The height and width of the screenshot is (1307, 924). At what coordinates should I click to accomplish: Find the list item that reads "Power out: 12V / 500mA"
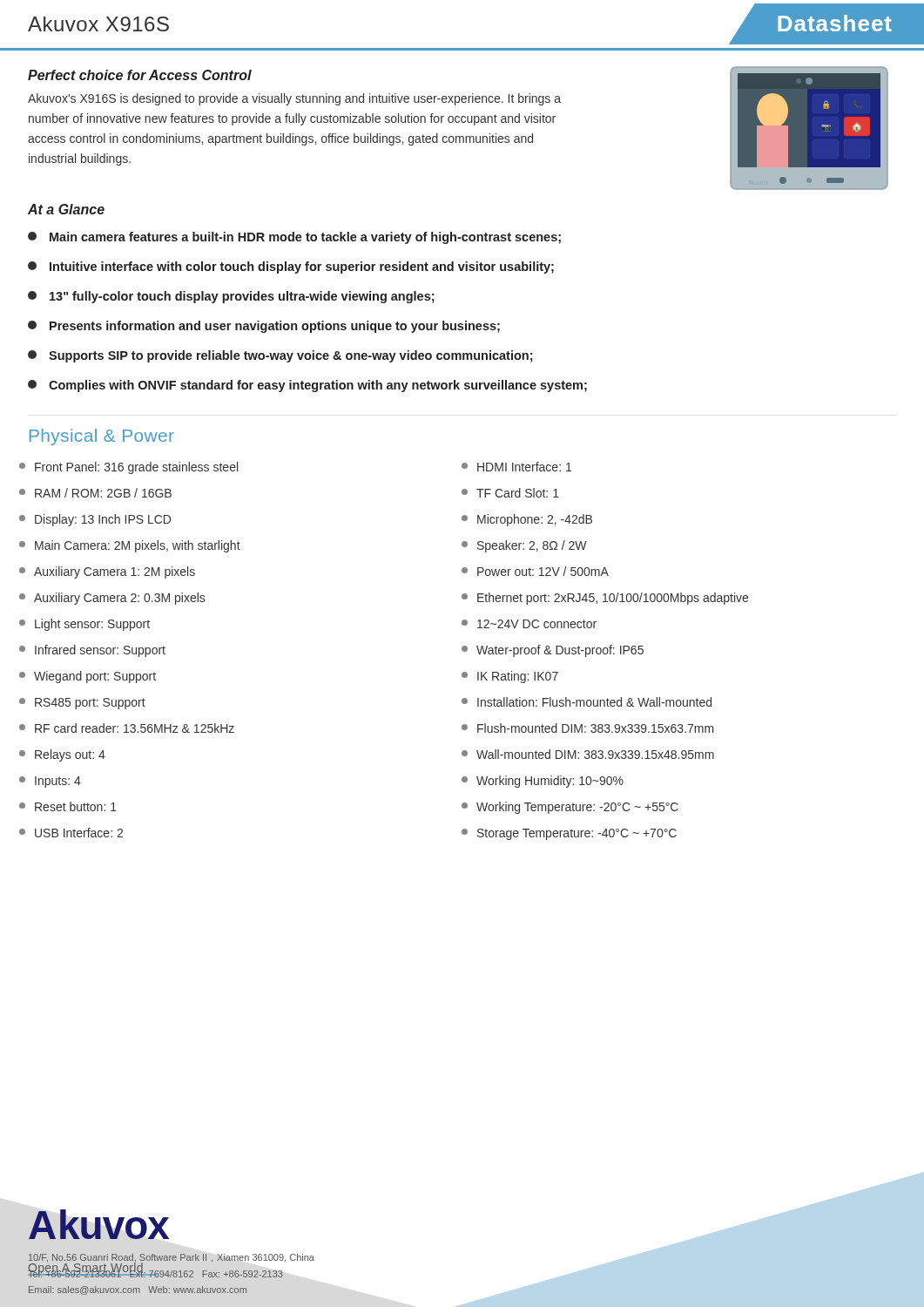click(x=535, y=572)
